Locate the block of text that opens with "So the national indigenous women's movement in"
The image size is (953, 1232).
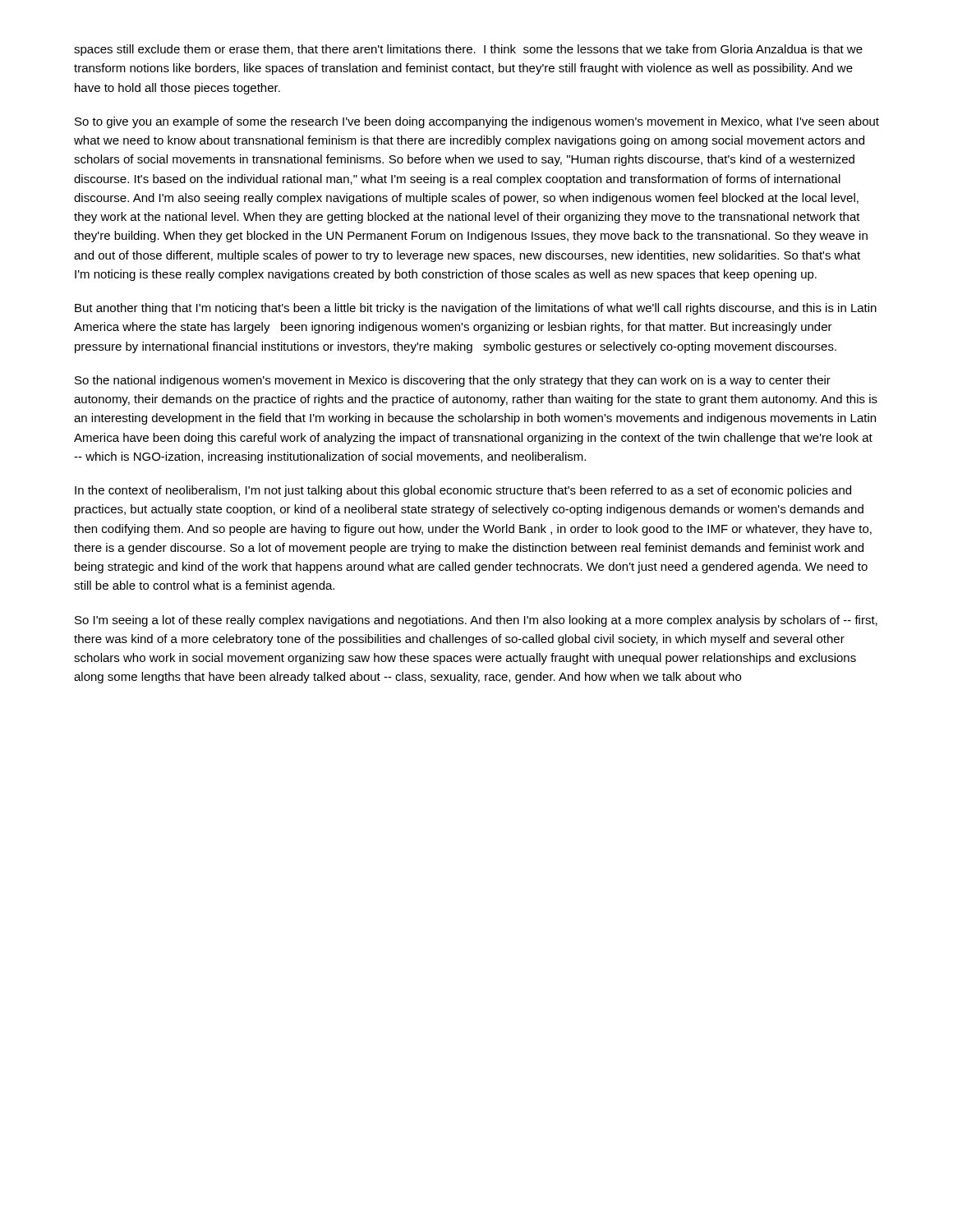tap(476, 418)
